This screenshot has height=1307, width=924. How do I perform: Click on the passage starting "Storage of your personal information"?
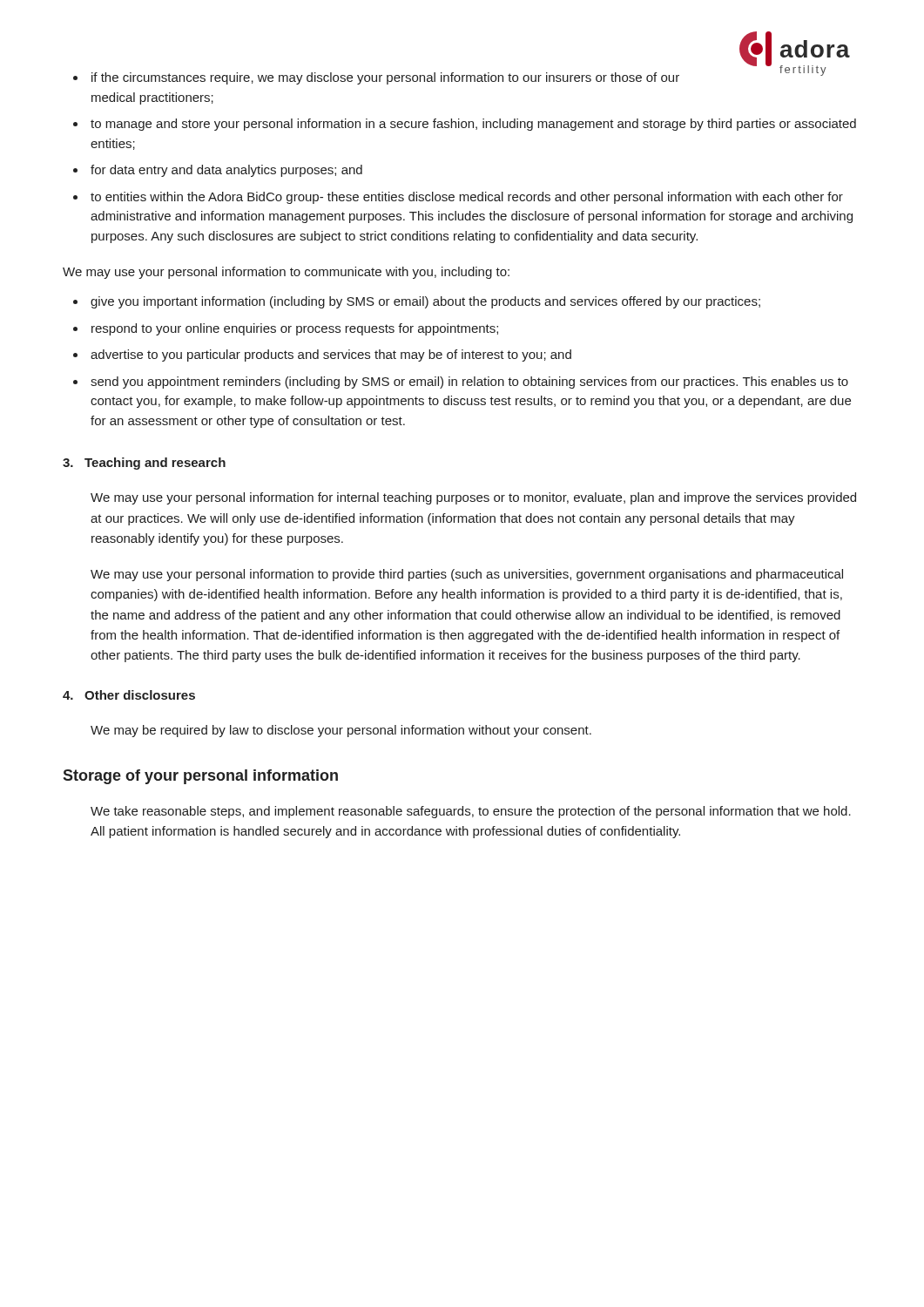click(x=201, y=775)
